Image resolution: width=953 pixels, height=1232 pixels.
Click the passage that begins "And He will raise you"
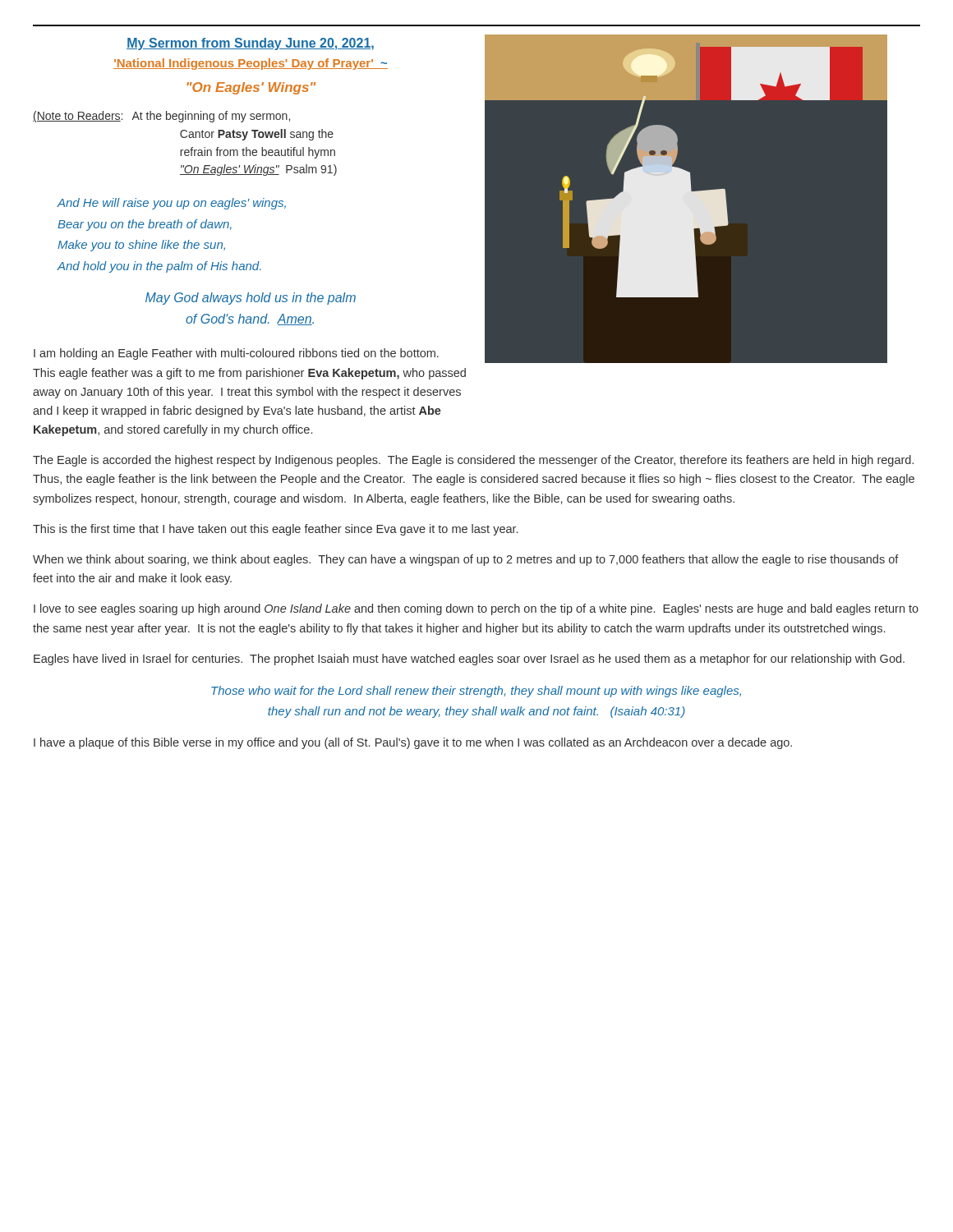click(x=171, y=204)
